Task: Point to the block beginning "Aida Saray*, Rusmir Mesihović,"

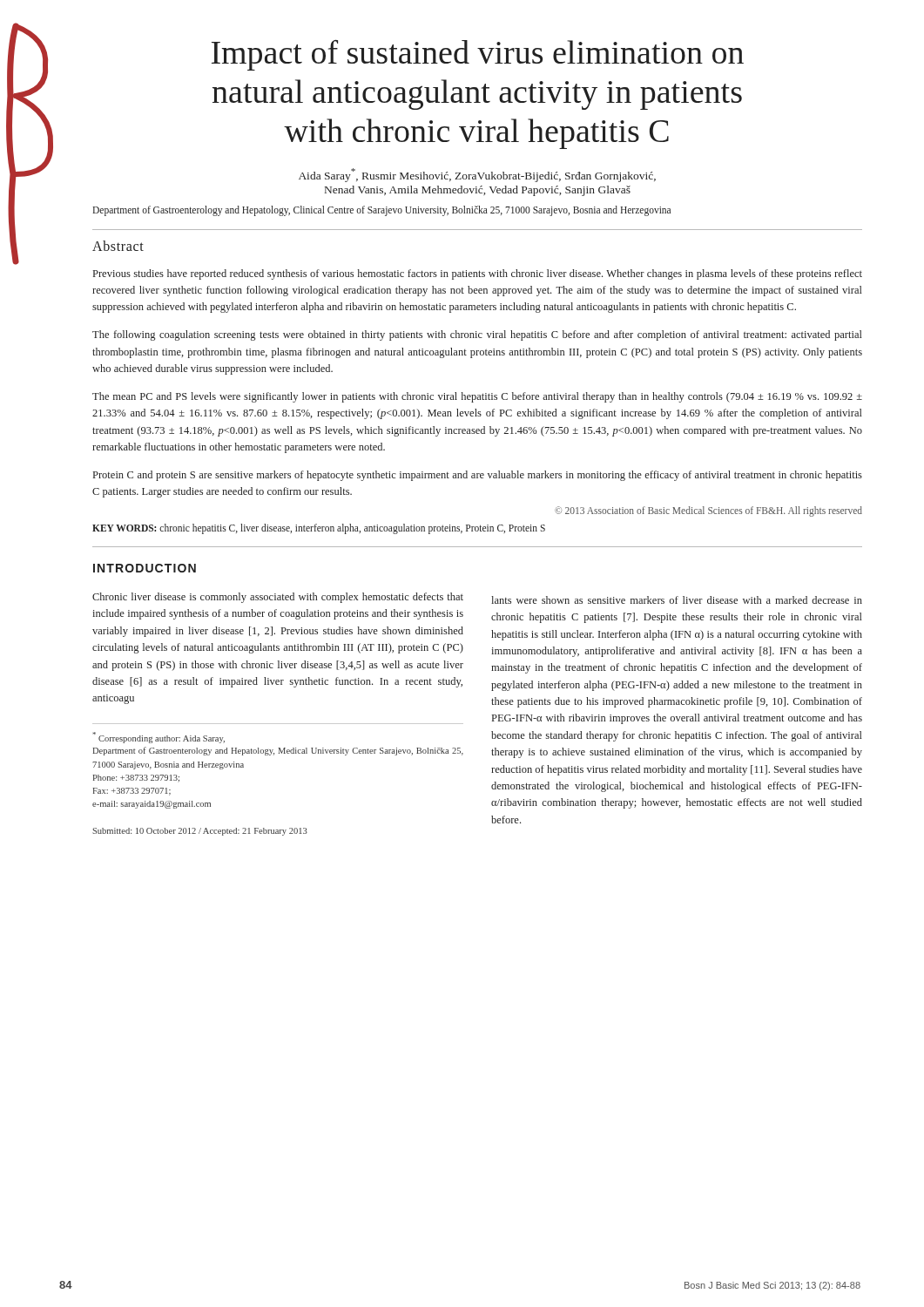Action: [x=477, y=181]
